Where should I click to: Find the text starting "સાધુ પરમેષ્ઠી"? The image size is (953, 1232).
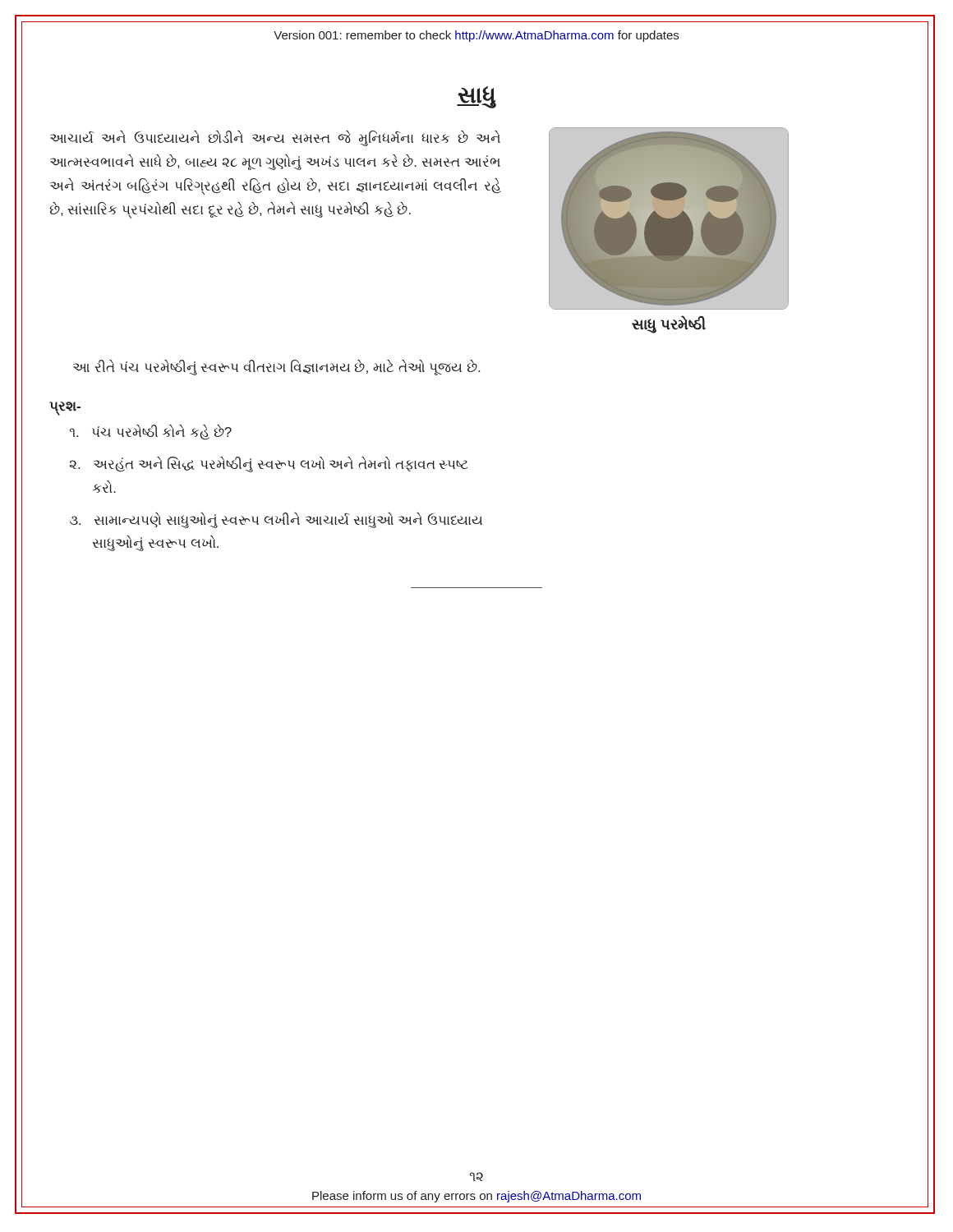tap(669, 324)
